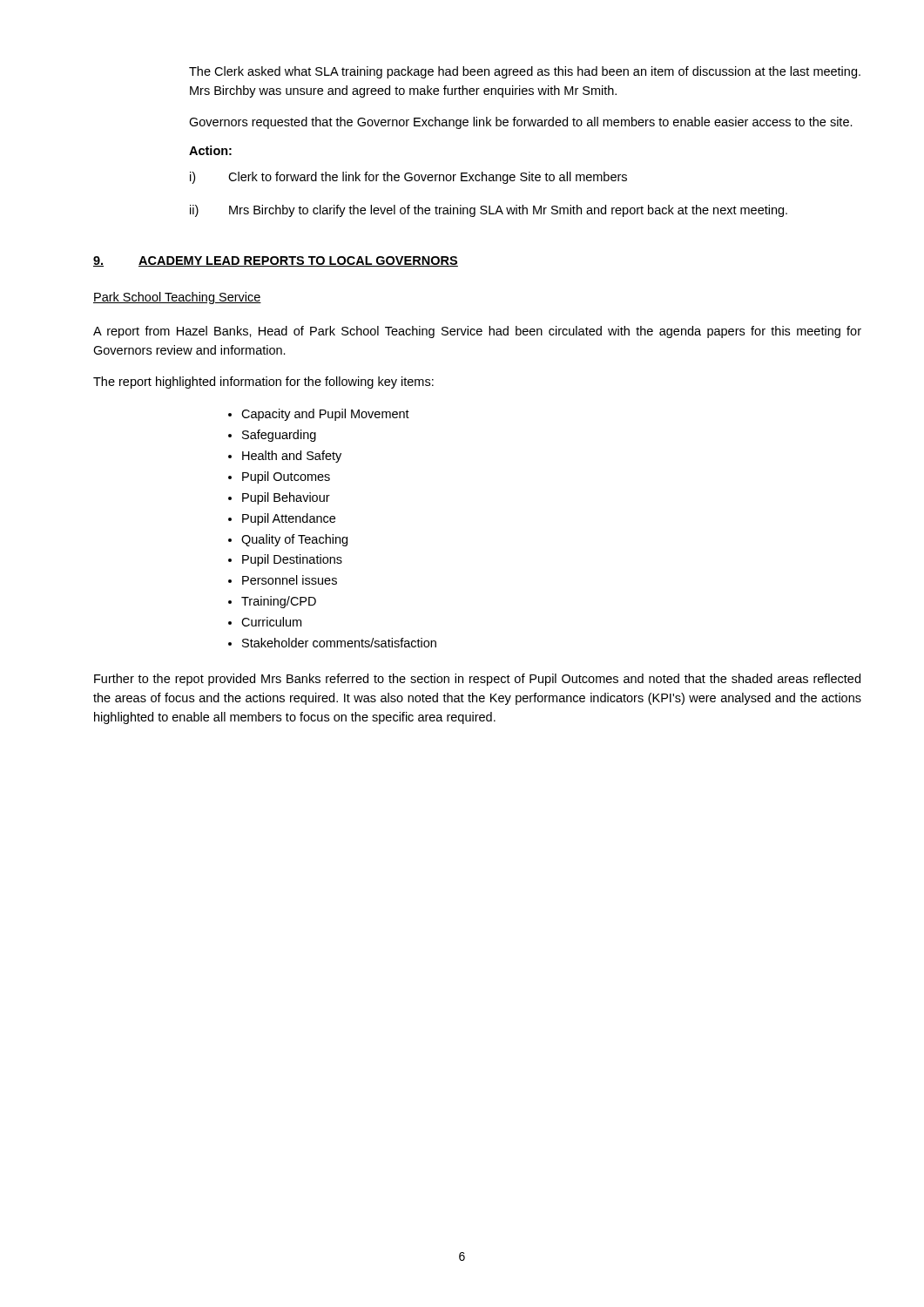The width and height of the screenshot is (924, 1307).
Task: Find the text block containing "The Clerk asked what SLA training package had"
Action: pyautogui.click(x=525, y=81)
